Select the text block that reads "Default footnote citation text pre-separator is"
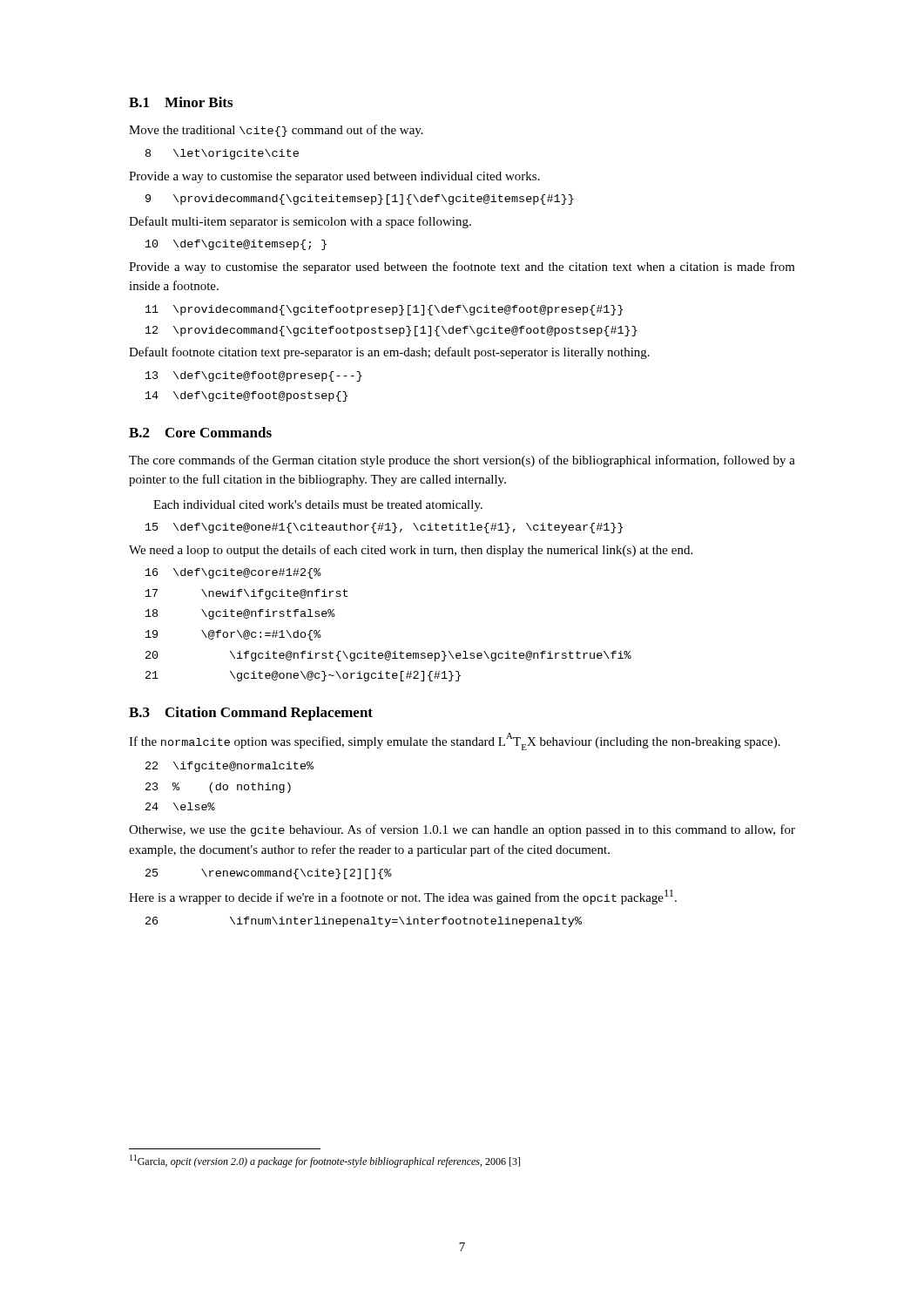924x1307 pixels. (390, 352)
